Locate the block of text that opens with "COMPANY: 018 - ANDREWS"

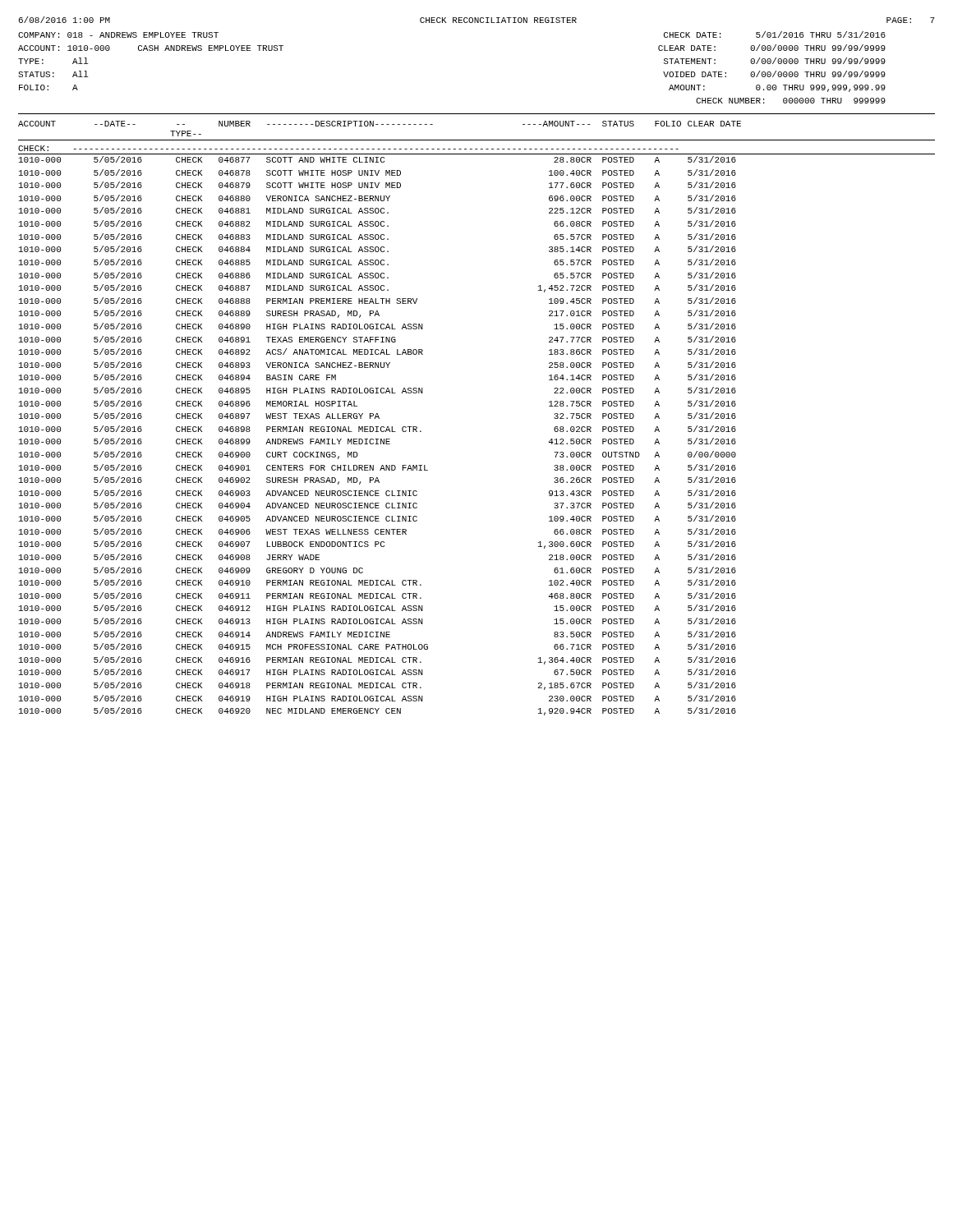pyautogui.click(x=39, y=34)
